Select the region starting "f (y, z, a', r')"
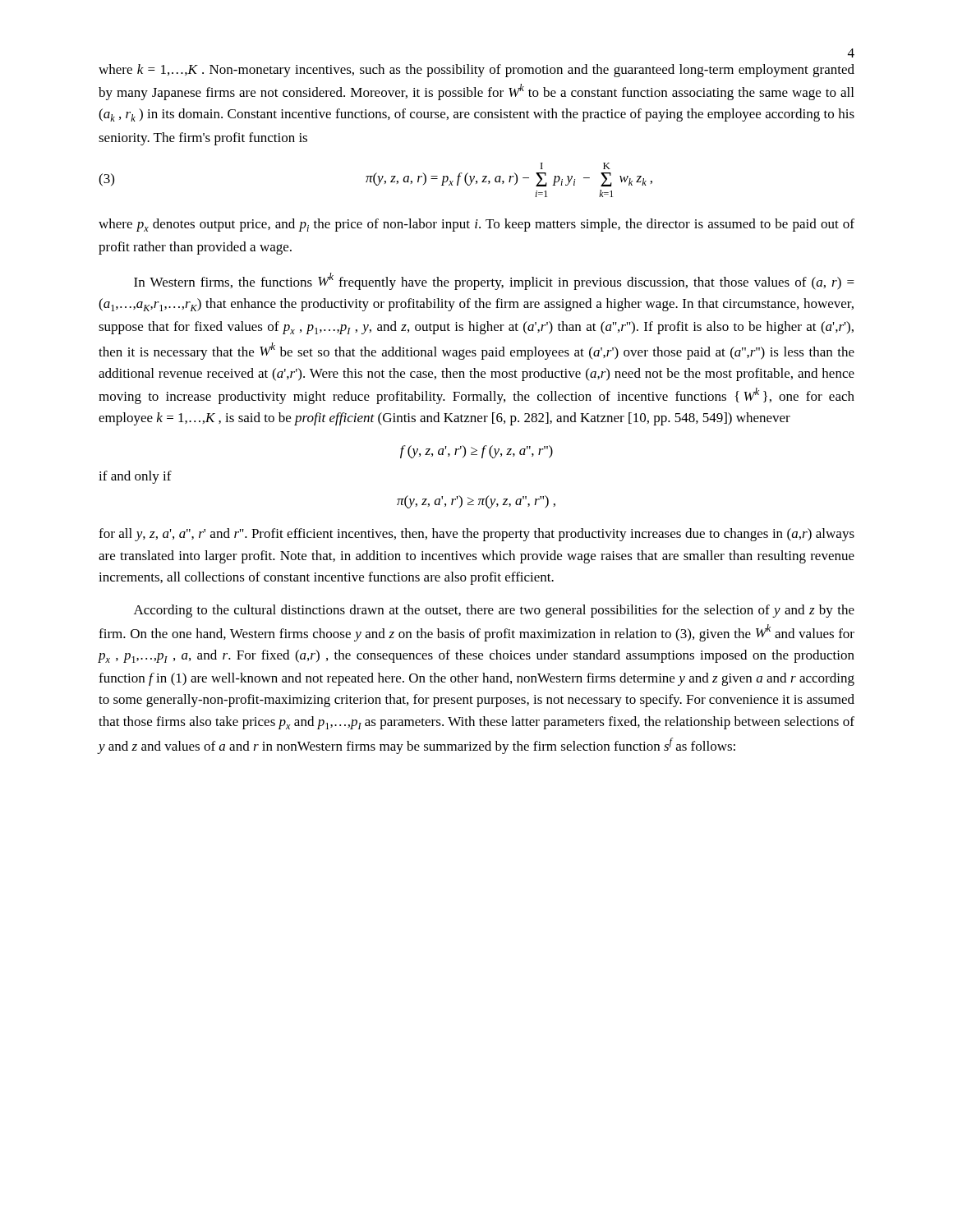Image resolution: width=953 pixels, height=1232 pixels. pyautogui.click(x=476, y=451)
